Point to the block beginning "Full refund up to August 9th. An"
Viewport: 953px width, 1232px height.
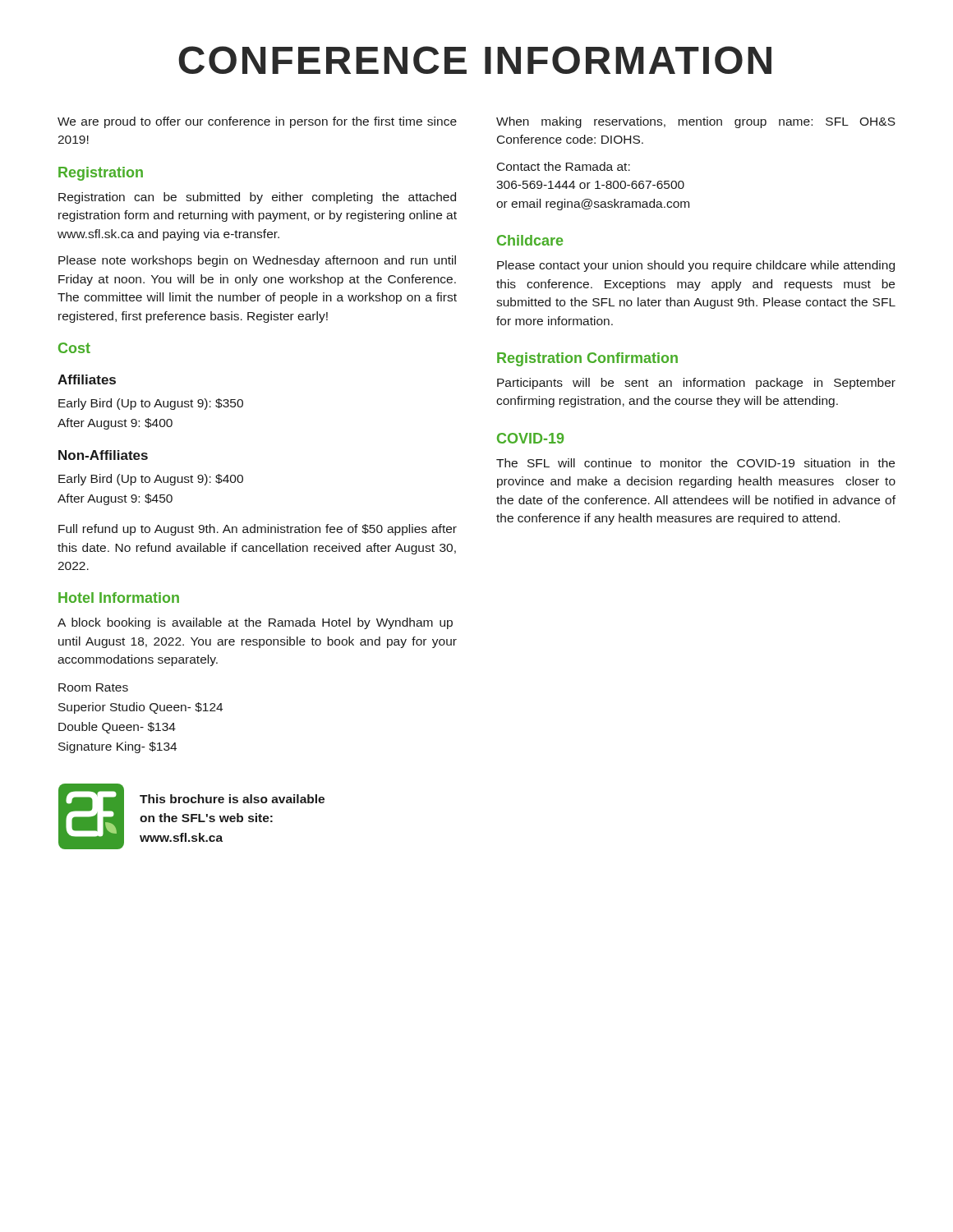tap(257, 547)
